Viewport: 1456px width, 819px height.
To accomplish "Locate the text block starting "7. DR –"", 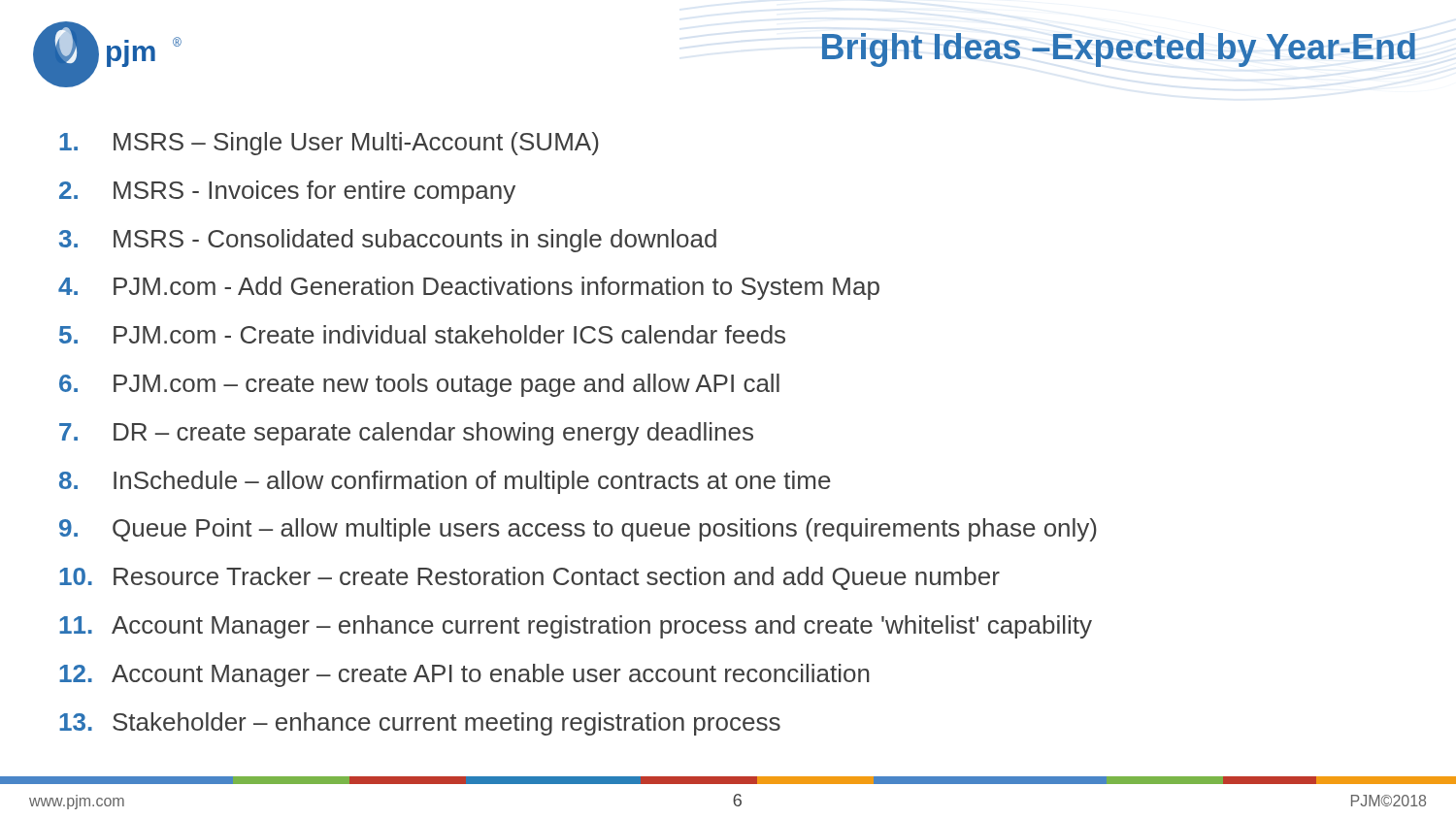I will 406,432.
